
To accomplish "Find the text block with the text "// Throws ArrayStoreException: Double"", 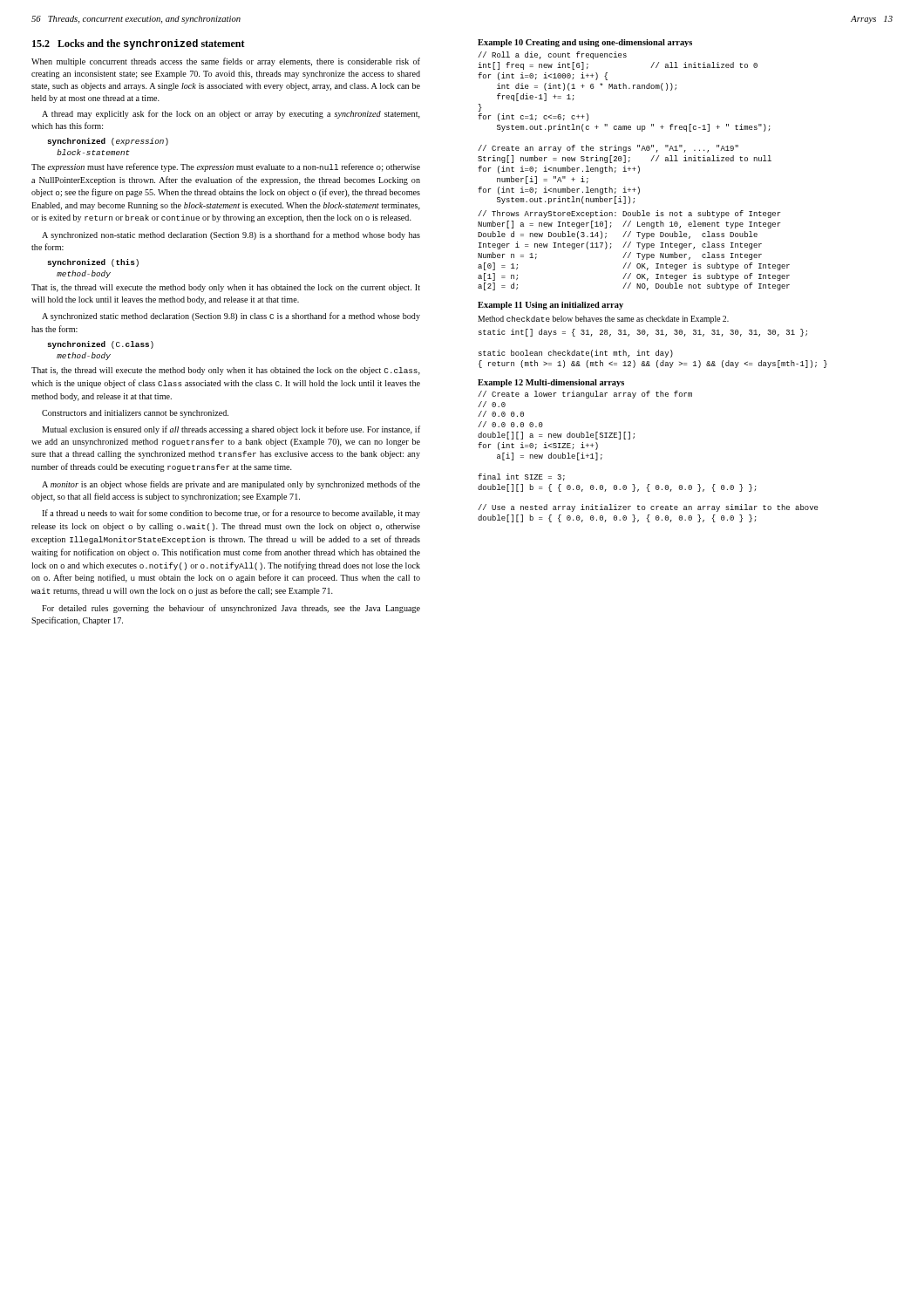I will point(634,251).
